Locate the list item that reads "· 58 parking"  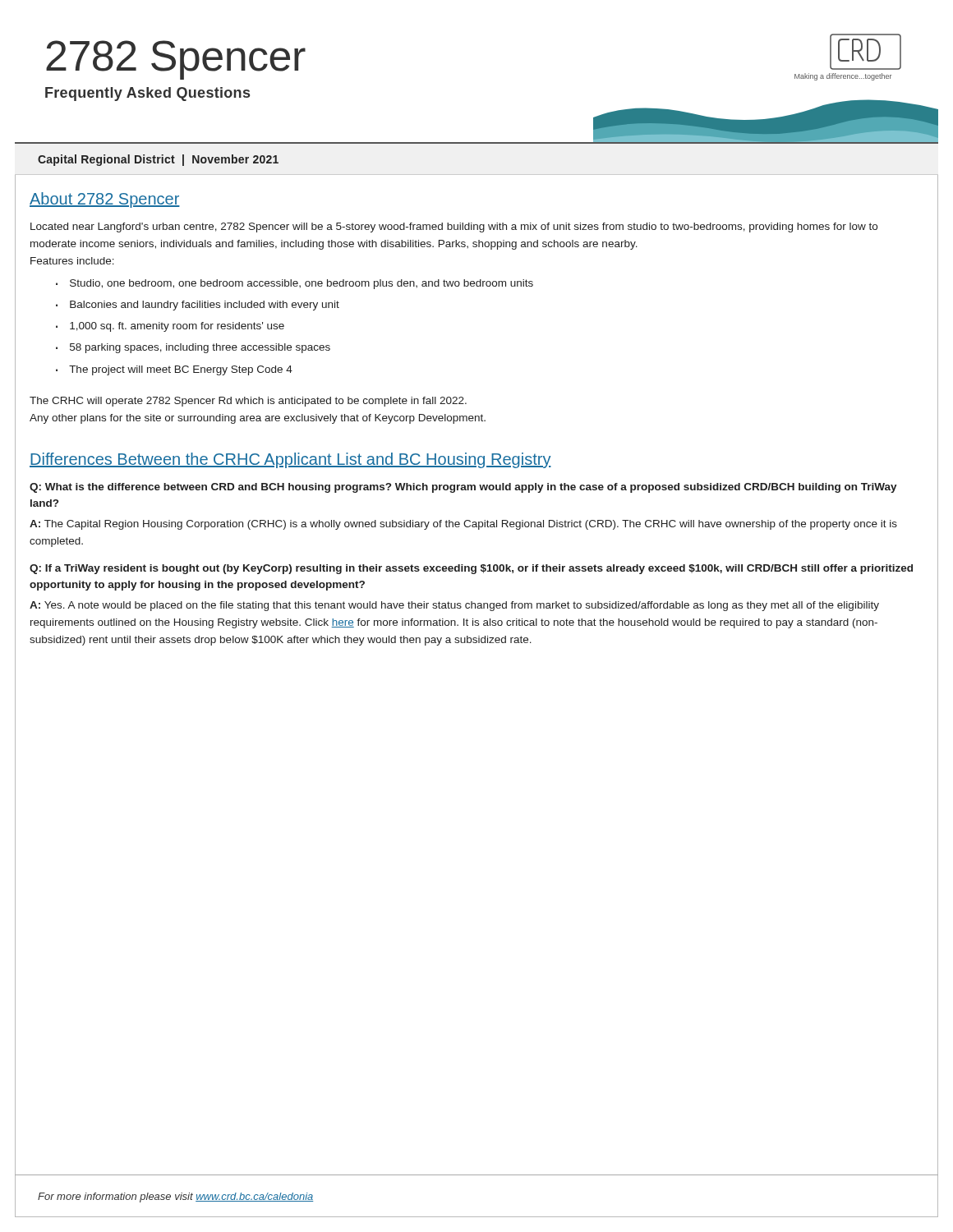[192, 349]
